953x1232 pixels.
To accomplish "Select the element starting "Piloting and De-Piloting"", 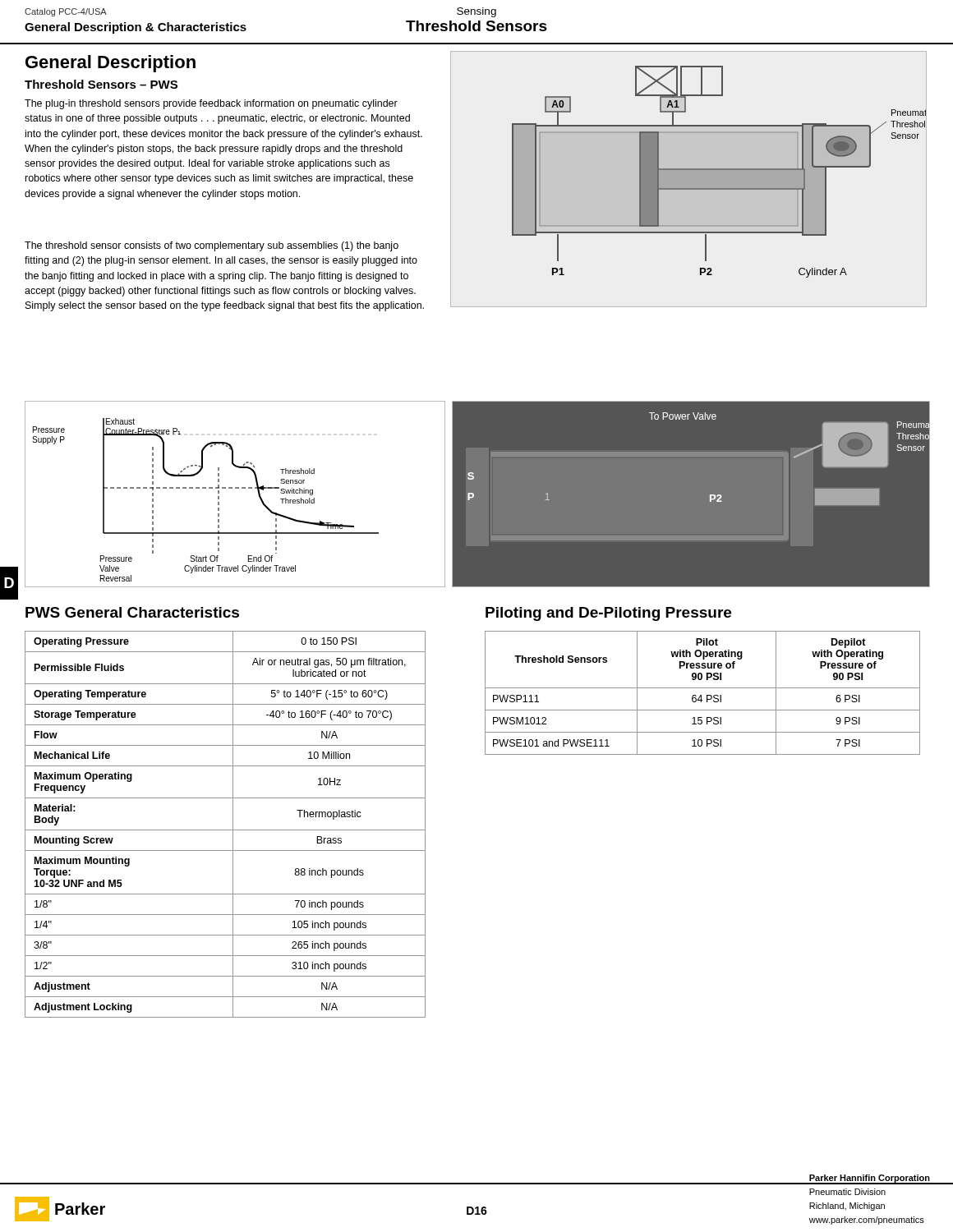I will pos(608,612).
